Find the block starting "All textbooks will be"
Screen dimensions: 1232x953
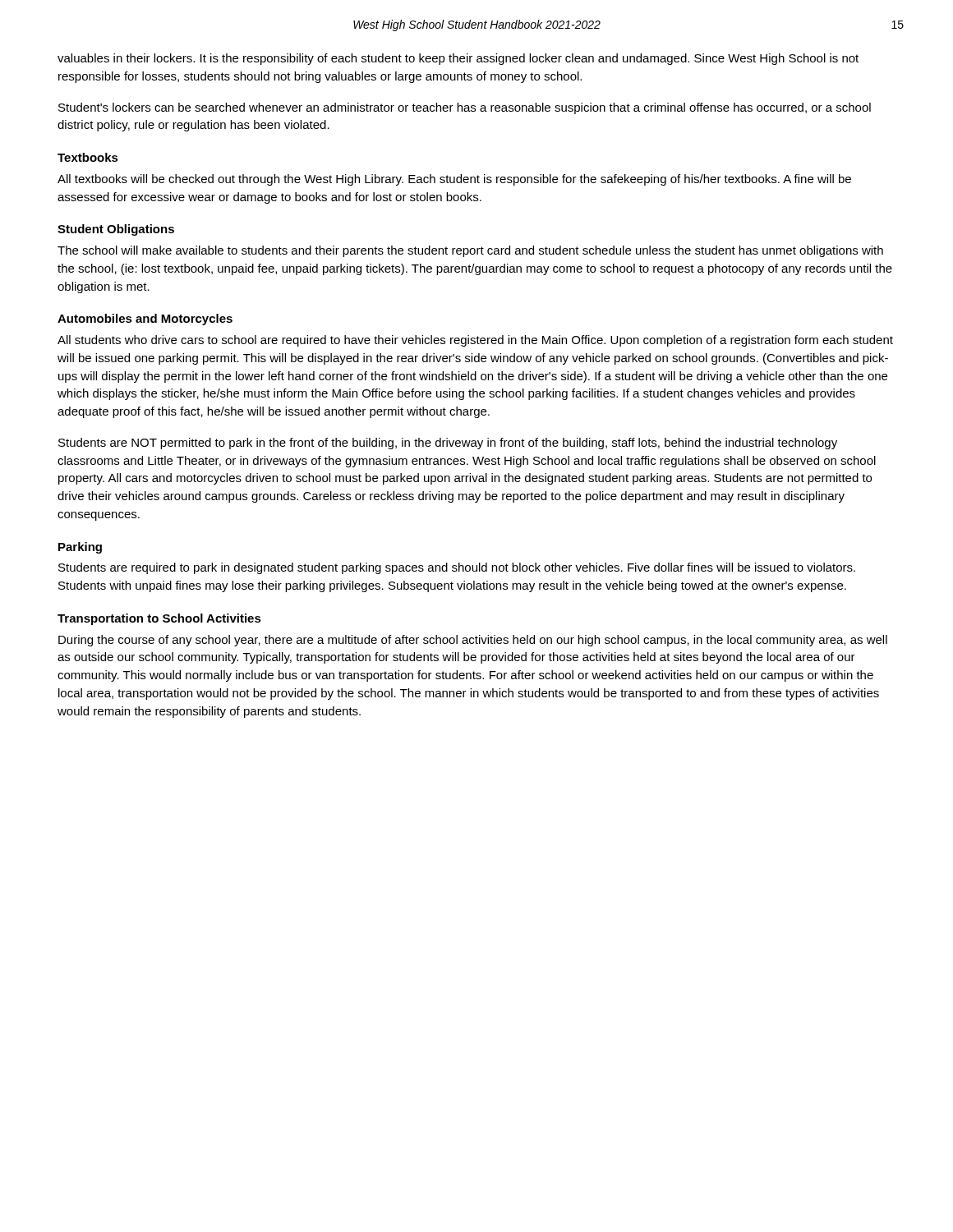pos(455,187)
